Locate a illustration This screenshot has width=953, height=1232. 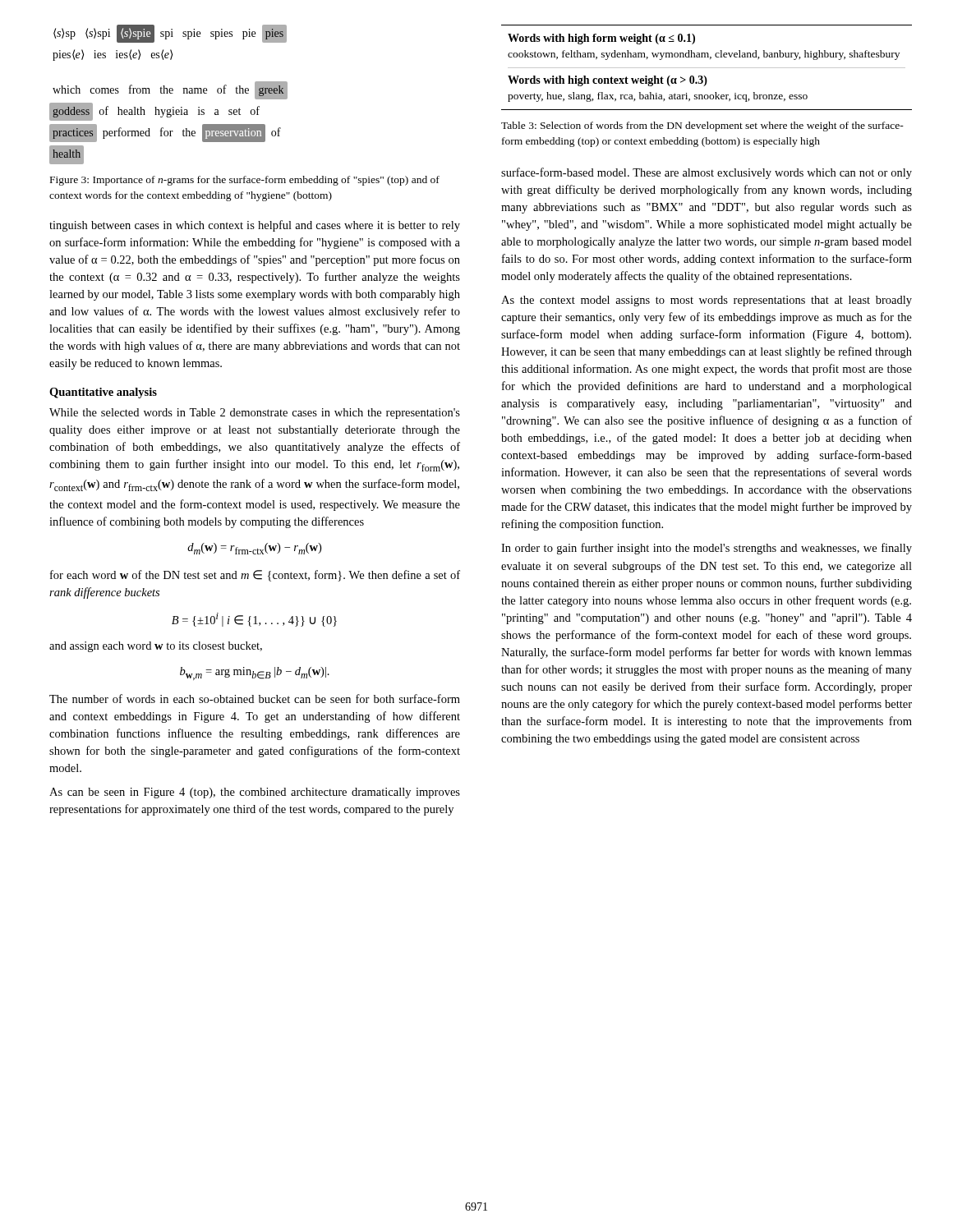pyautogui.click(x=255, y=94)
